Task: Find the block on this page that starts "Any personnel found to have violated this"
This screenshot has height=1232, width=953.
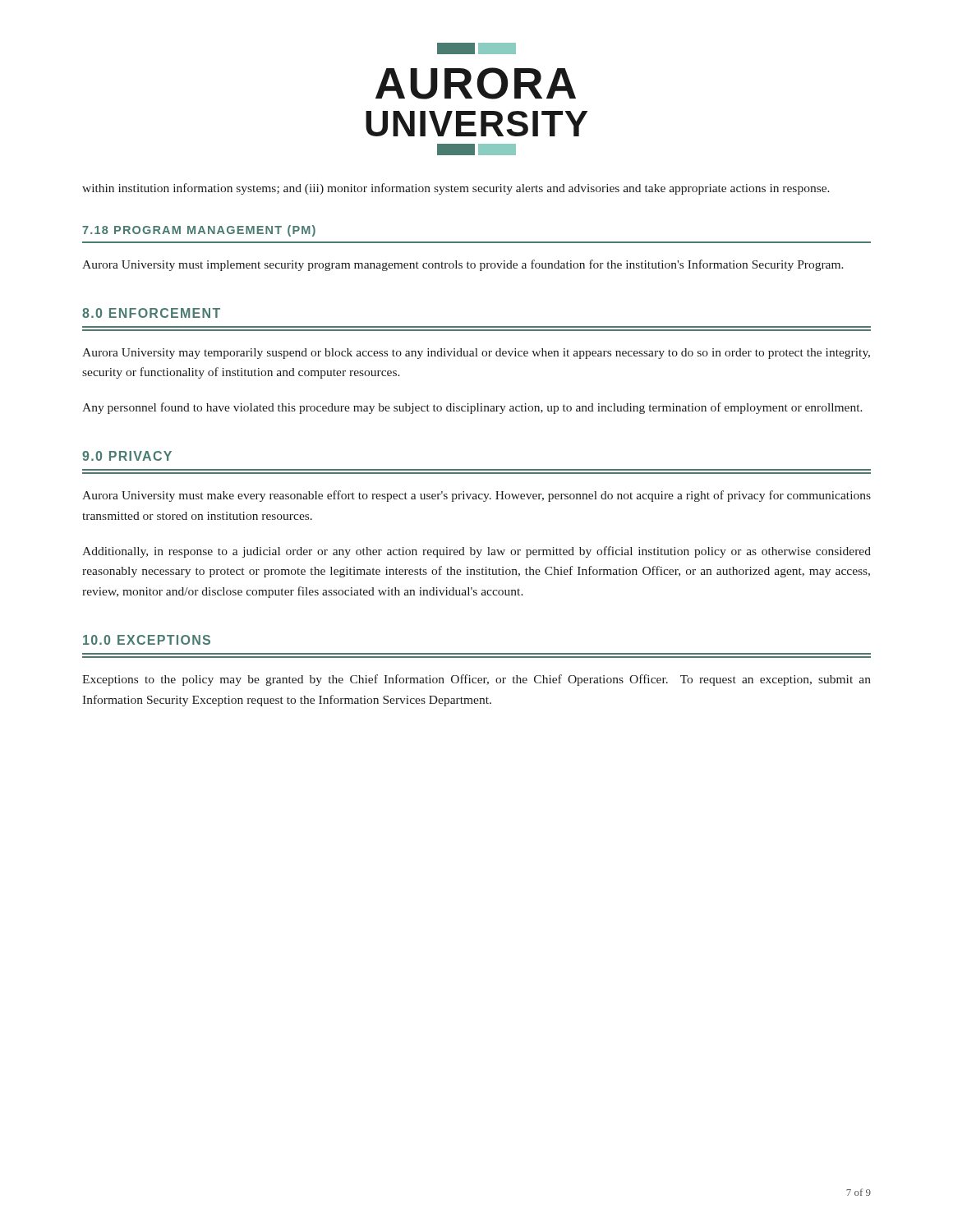Action: [x=473, y=407]
